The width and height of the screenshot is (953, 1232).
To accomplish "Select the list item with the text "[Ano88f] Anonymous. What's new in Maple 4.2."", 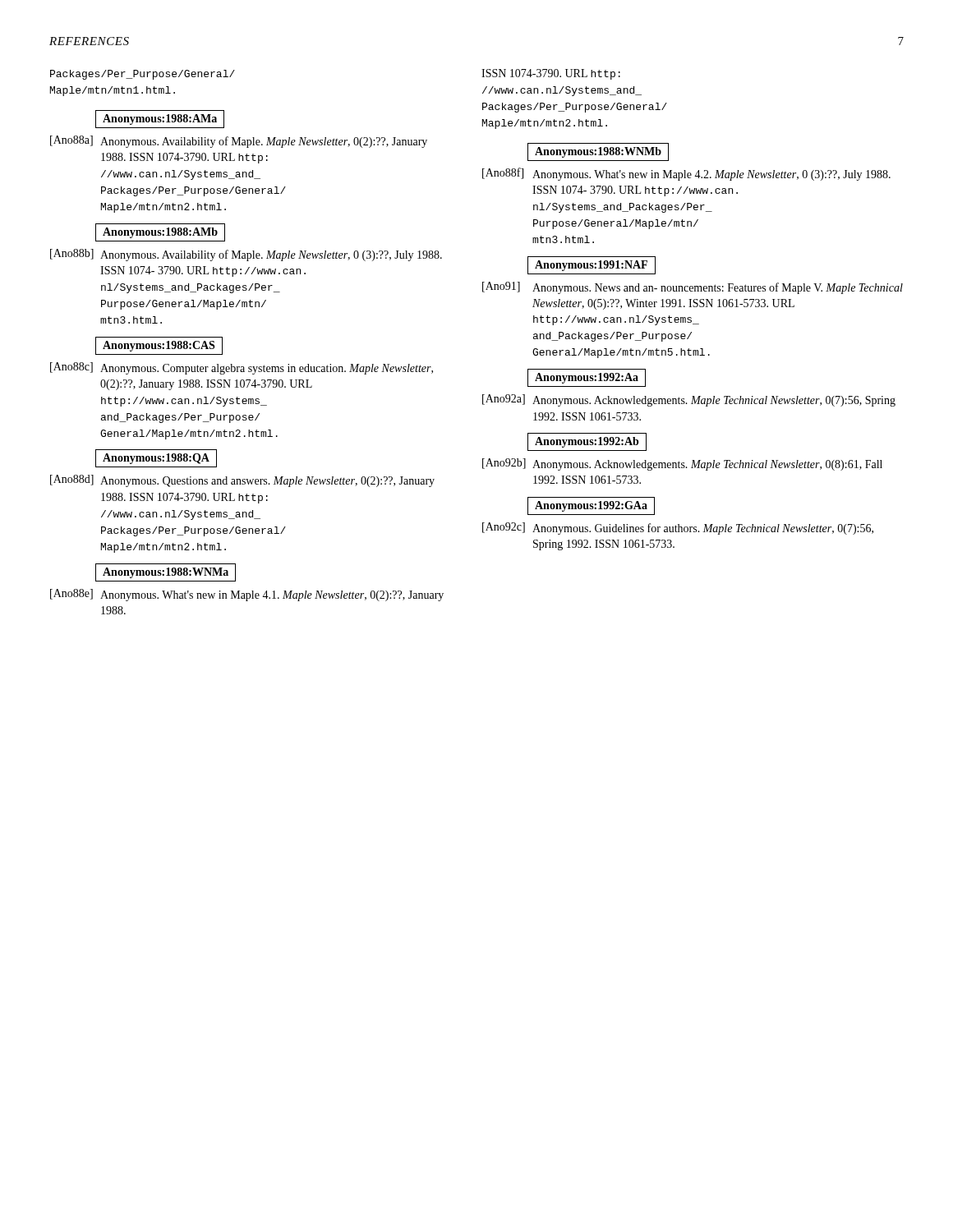I will click(693, 207).
